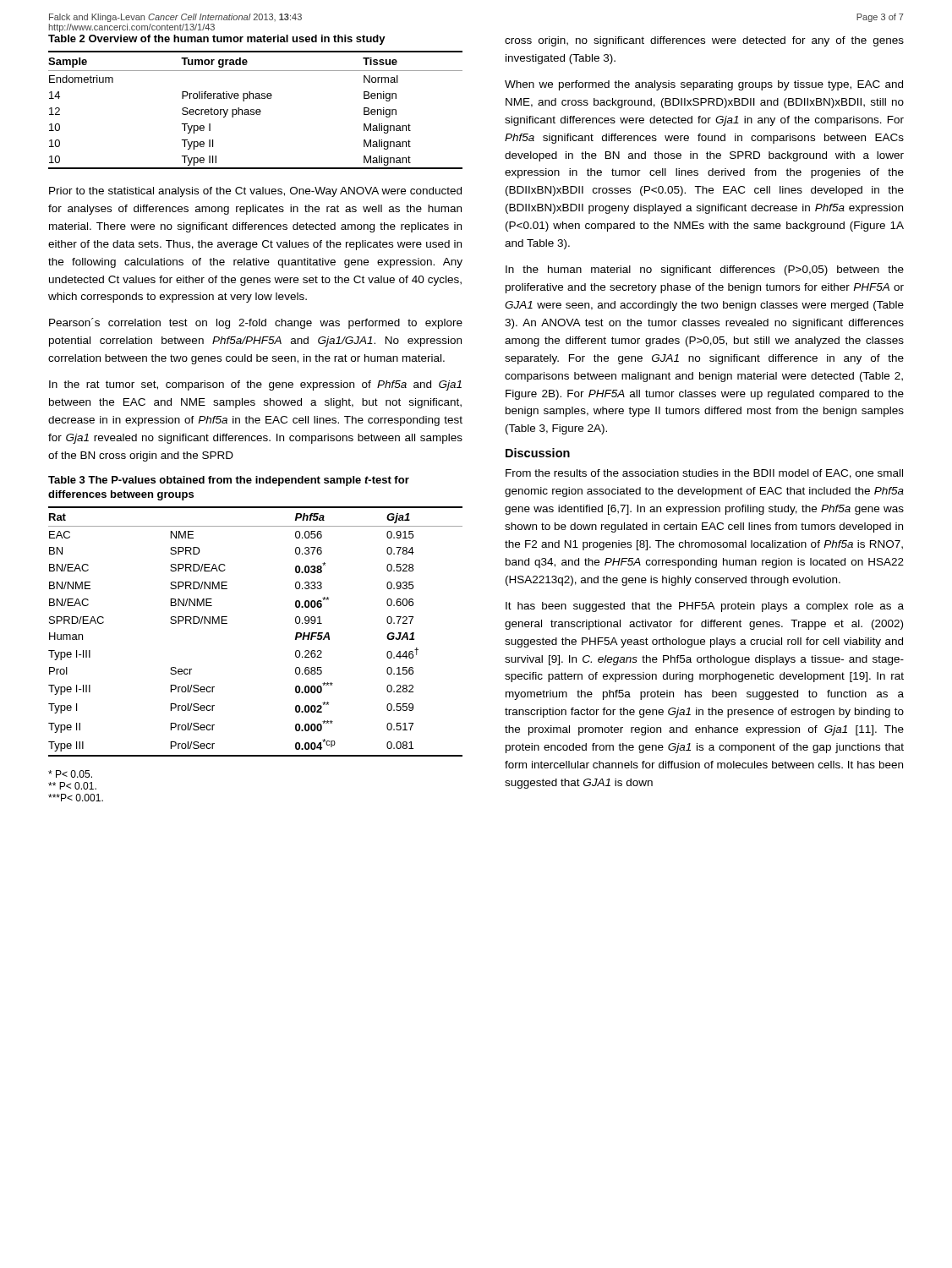Locate the table with the text "0.000 ***"
952x1268 pixels.
(255, 631)
